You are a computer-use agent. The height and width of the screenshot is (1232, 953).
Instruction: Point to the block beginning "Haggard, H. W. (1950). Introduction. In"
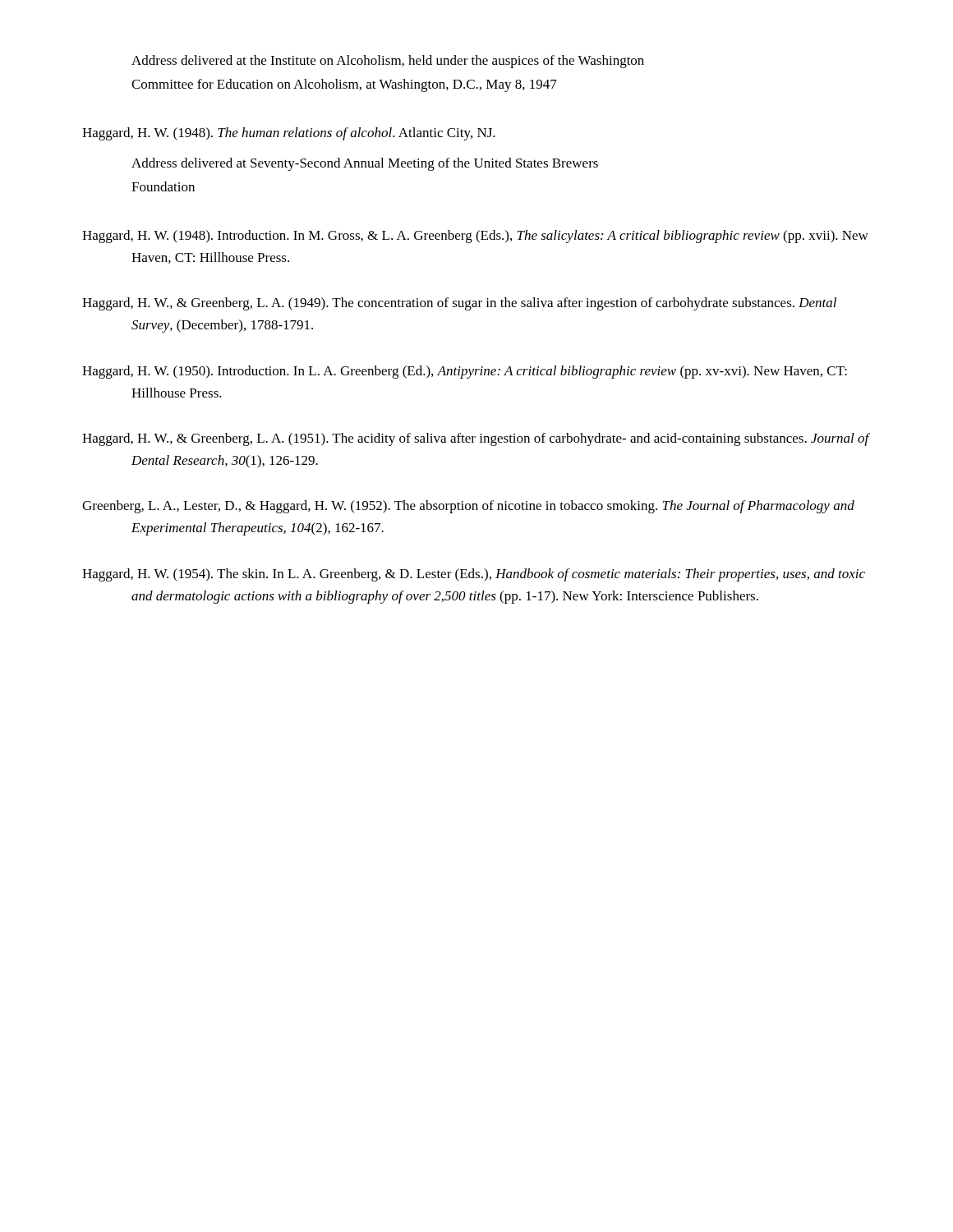[465, 382]
